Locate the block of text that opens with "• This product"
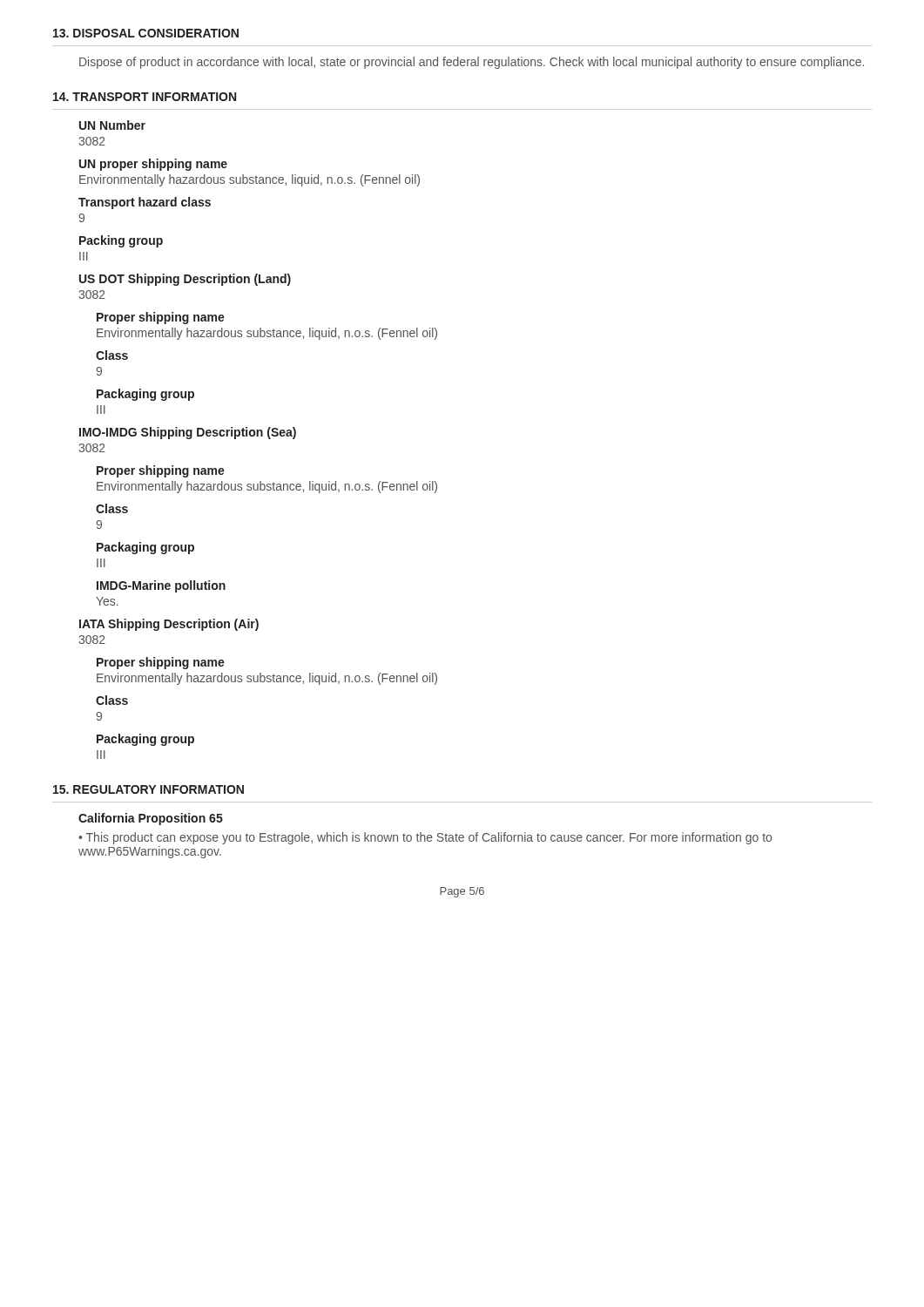924x1307 pixels. [x=425, y=844]
